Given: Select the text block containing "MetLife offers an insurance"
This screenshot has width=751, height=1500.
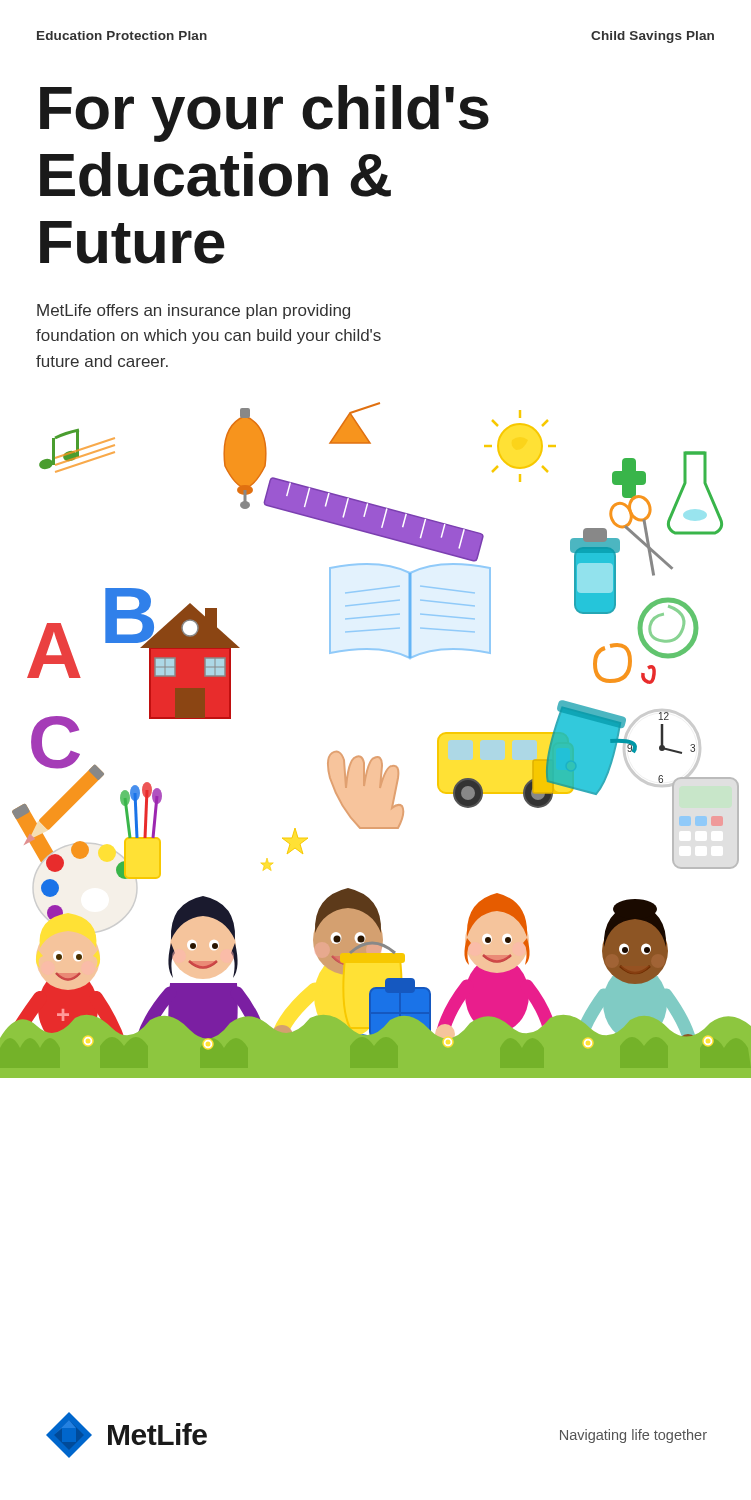Looking at the screenshot, I should (x=376, y=336).
